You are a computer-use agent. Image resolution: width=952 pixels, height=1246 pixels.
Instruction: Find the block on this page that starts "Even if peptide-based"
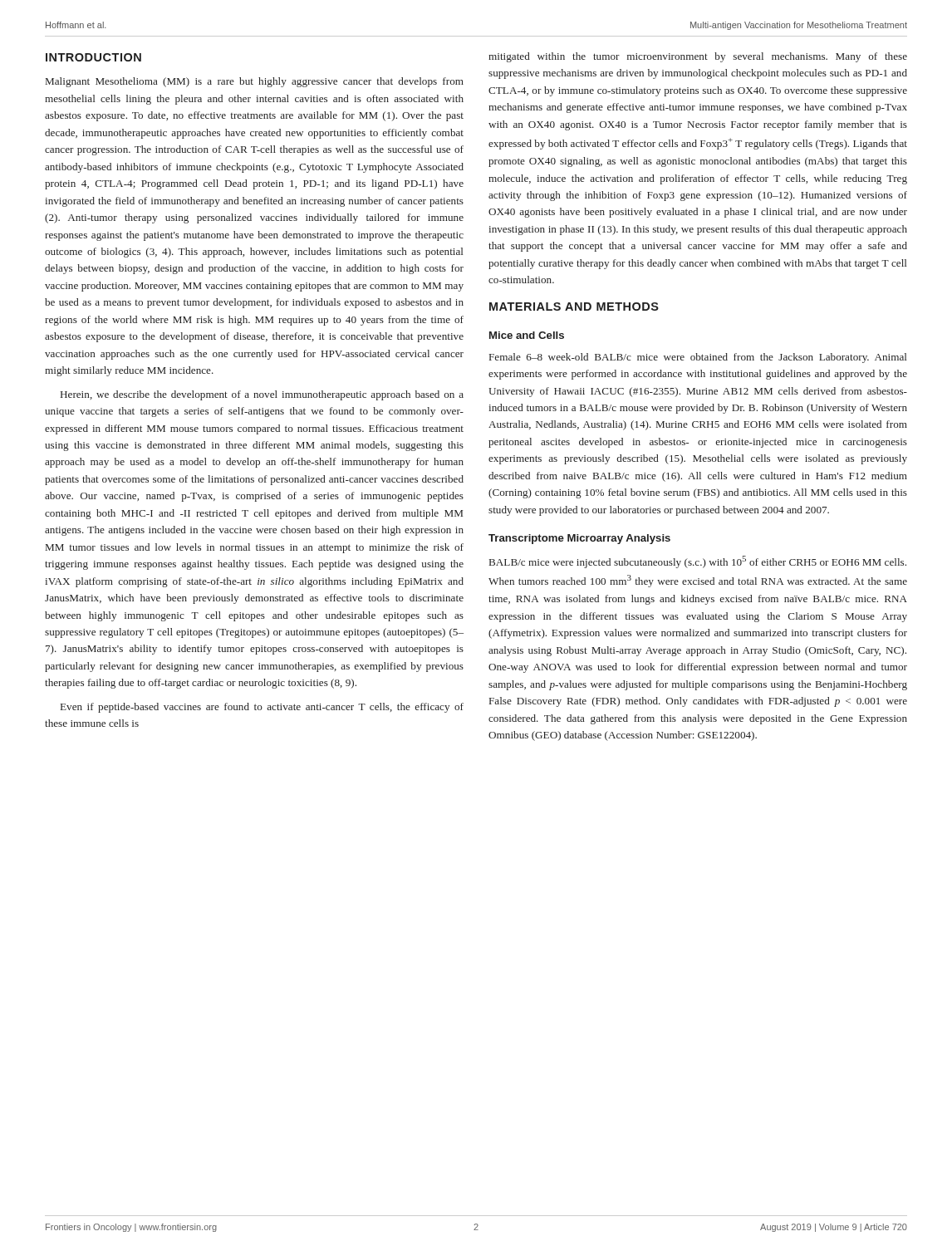coord(254,715)
